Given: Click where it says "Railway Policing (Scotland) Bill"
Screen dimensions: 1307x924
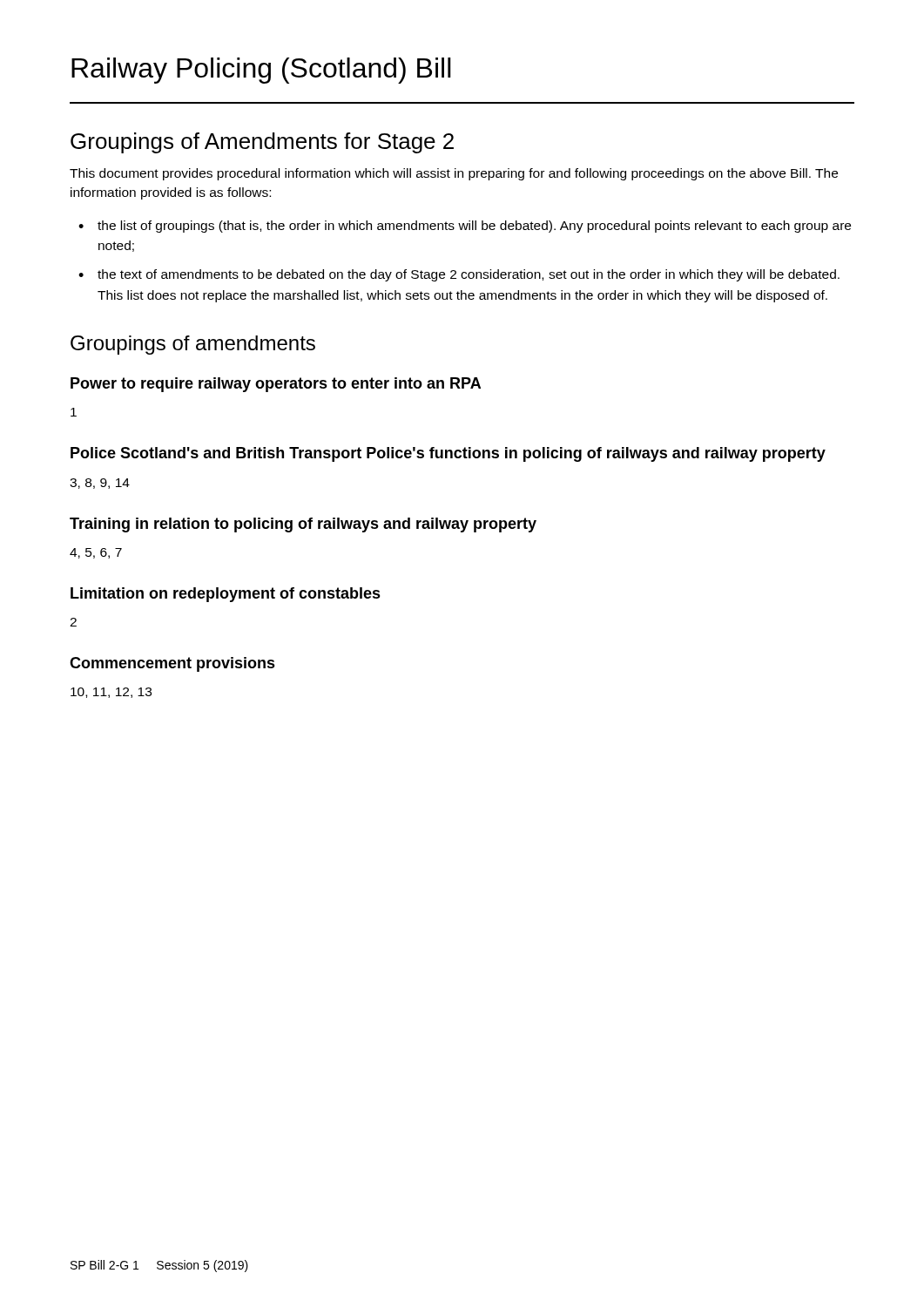Looking at the screenshot, I should [462, 78].
